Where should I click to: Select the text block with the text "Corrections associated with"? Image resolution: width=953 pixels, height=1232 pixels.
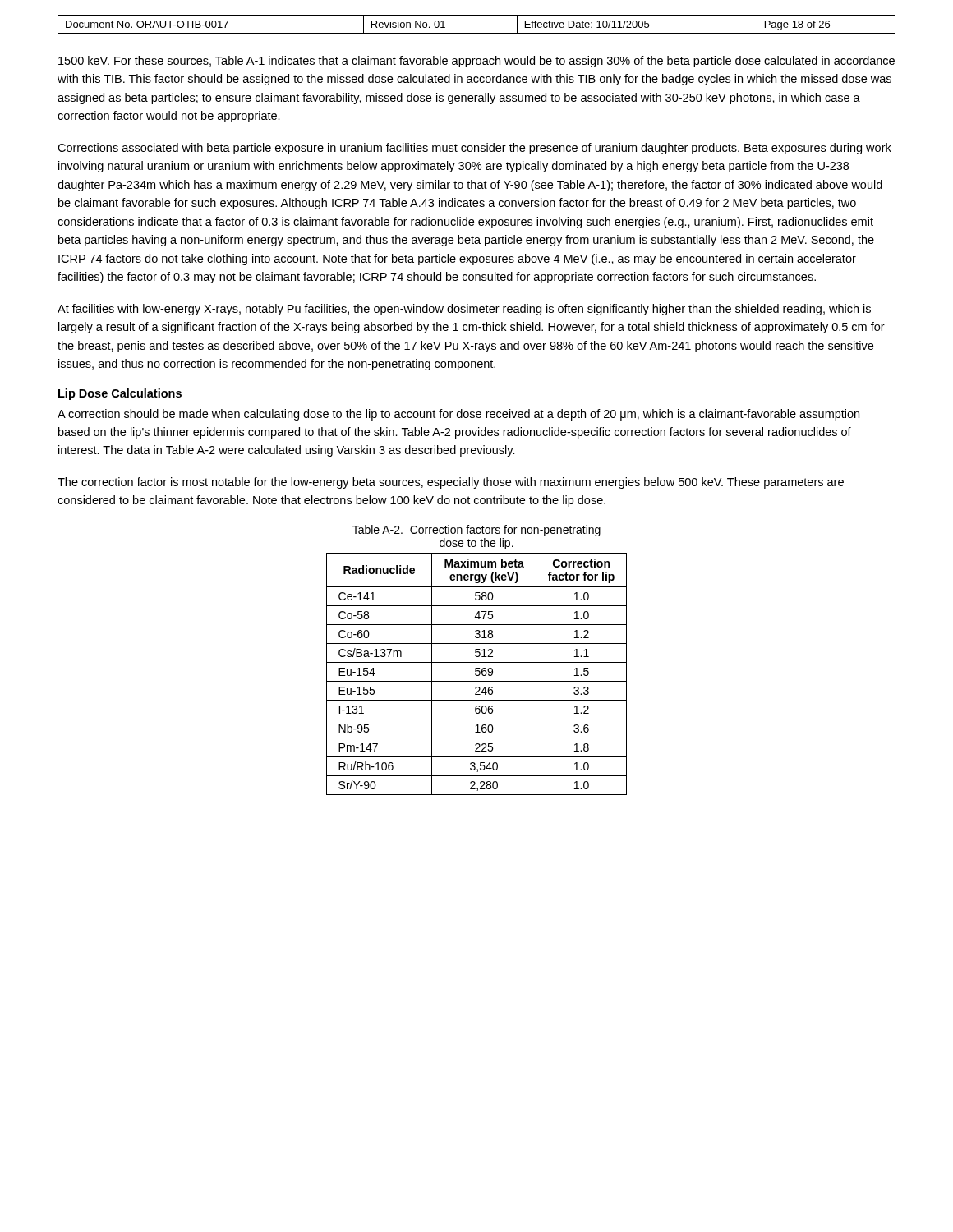pos(474,212)
